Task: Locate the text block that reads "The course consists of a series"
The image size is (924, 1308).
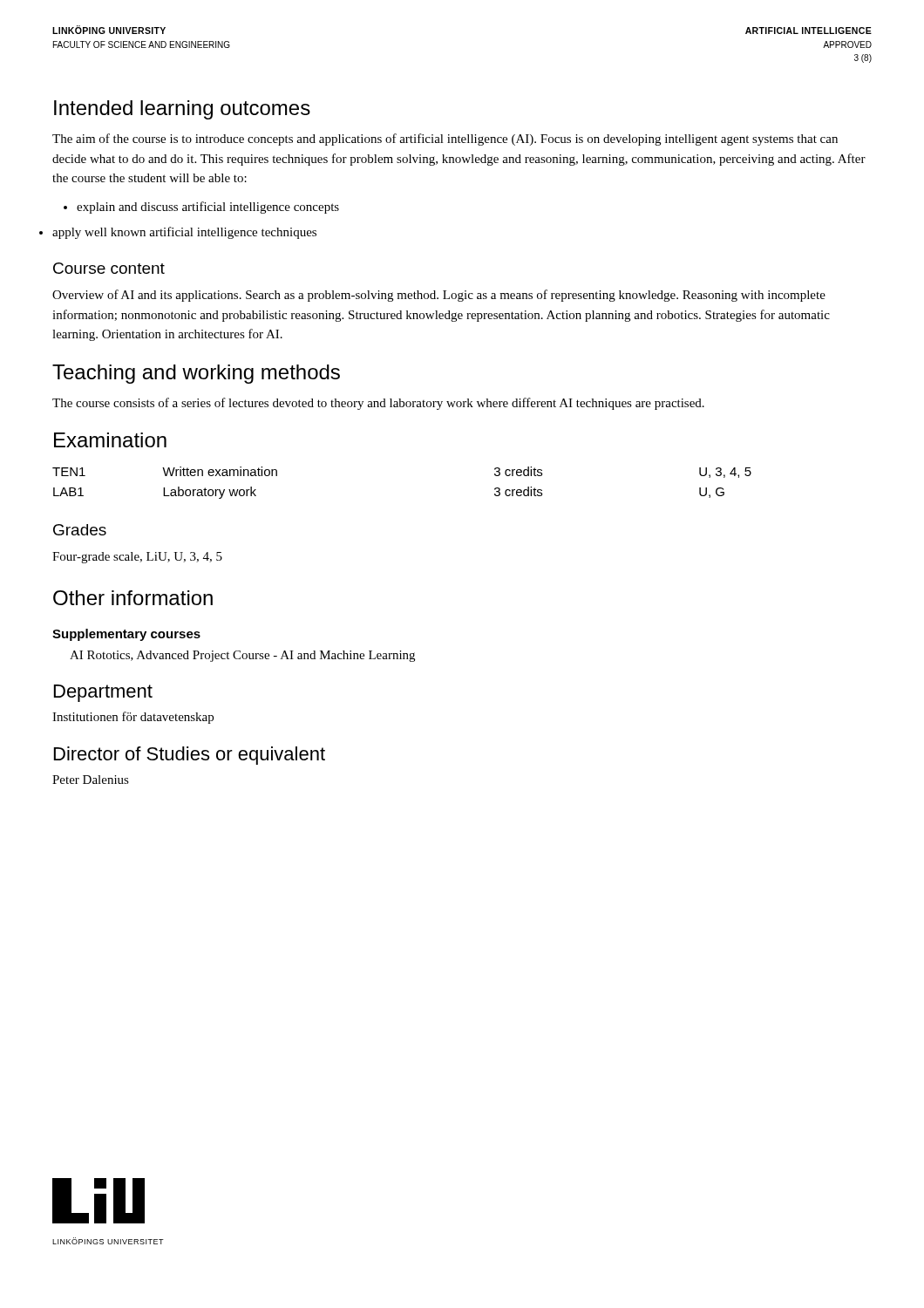Action: (x=462, y=403)
